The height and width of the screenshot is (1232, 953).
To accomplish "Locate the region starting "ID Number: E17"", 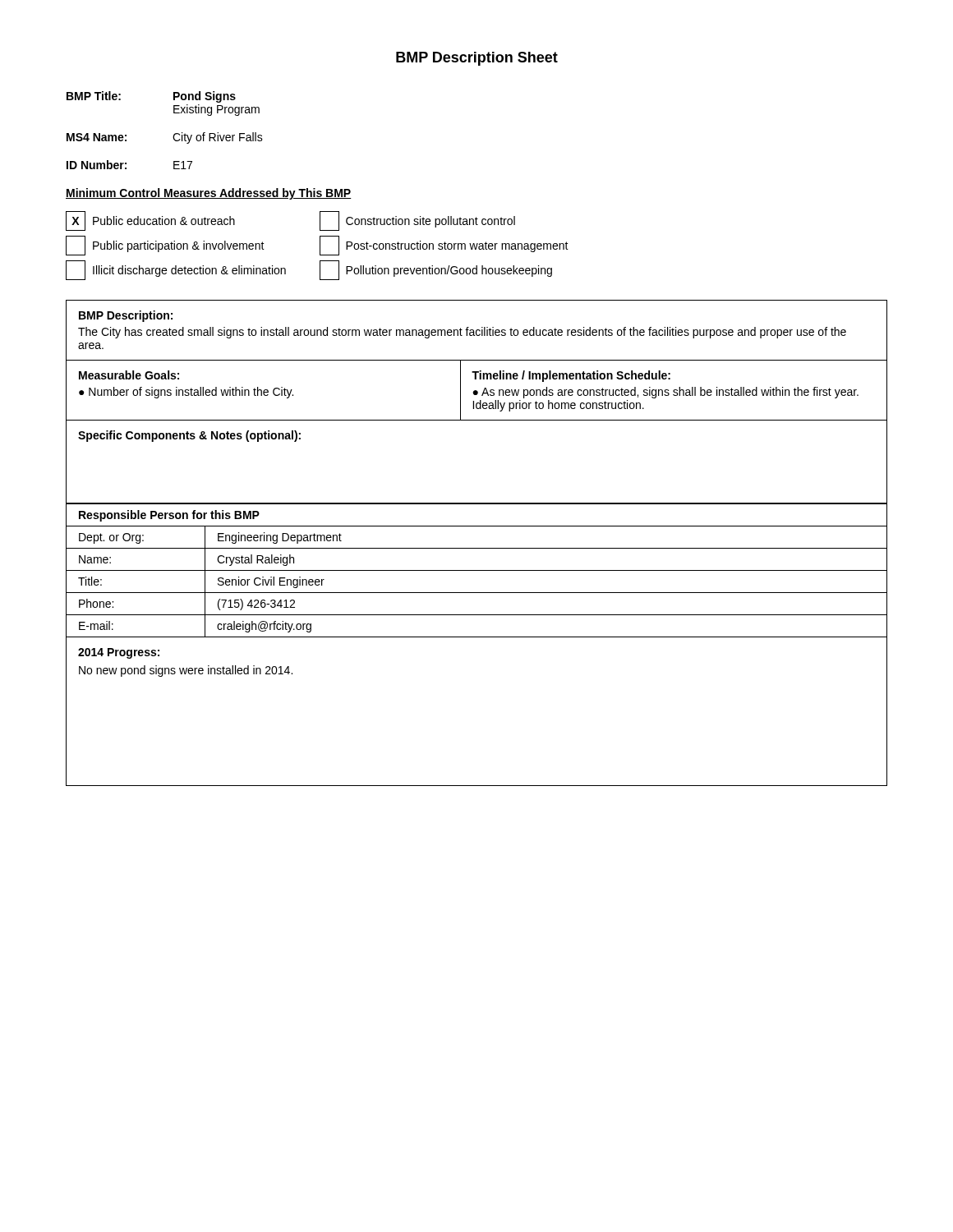I will point(129,165).
